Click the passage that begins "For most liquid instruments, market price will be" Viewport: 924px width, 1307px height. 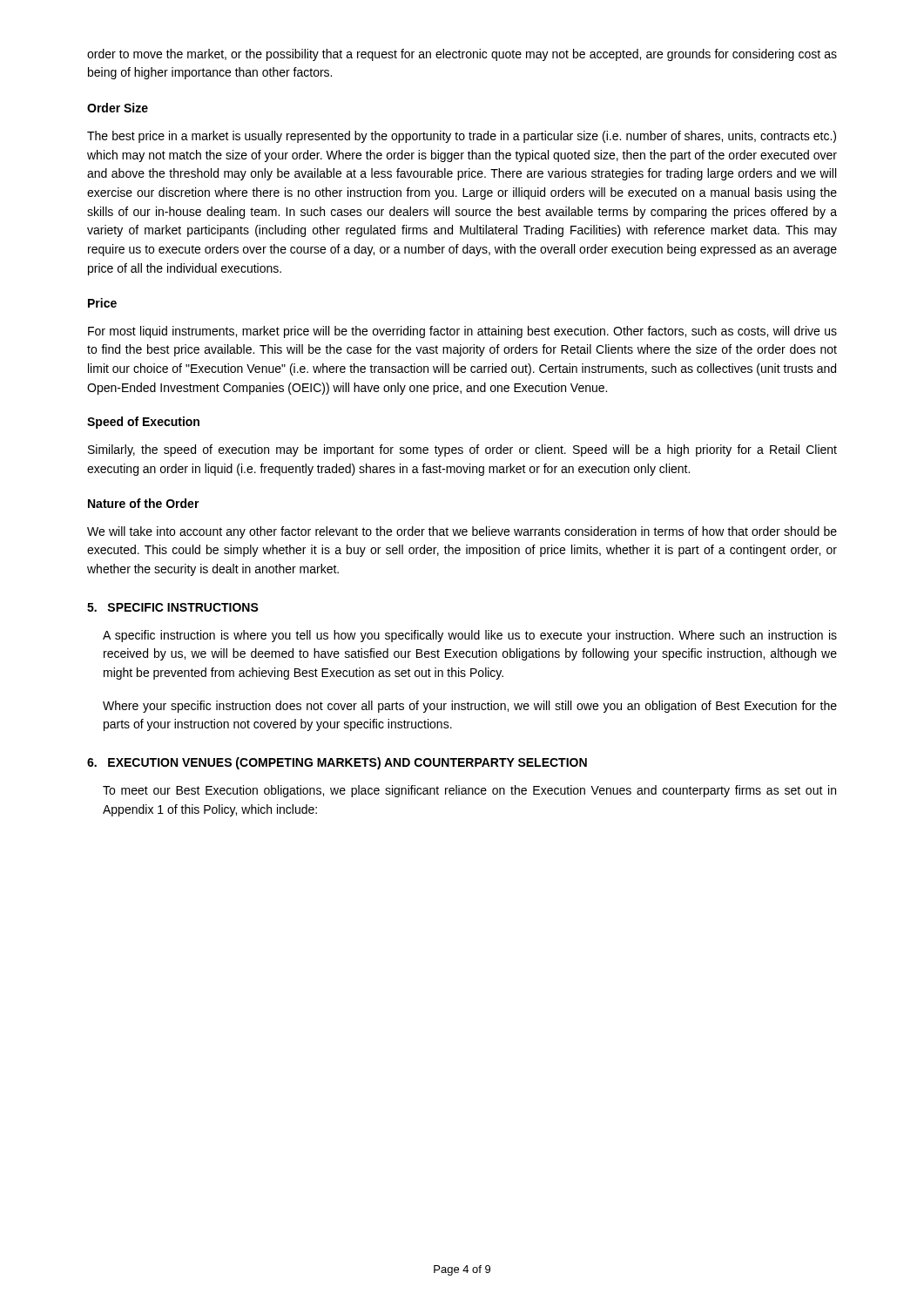pos(462,360)
